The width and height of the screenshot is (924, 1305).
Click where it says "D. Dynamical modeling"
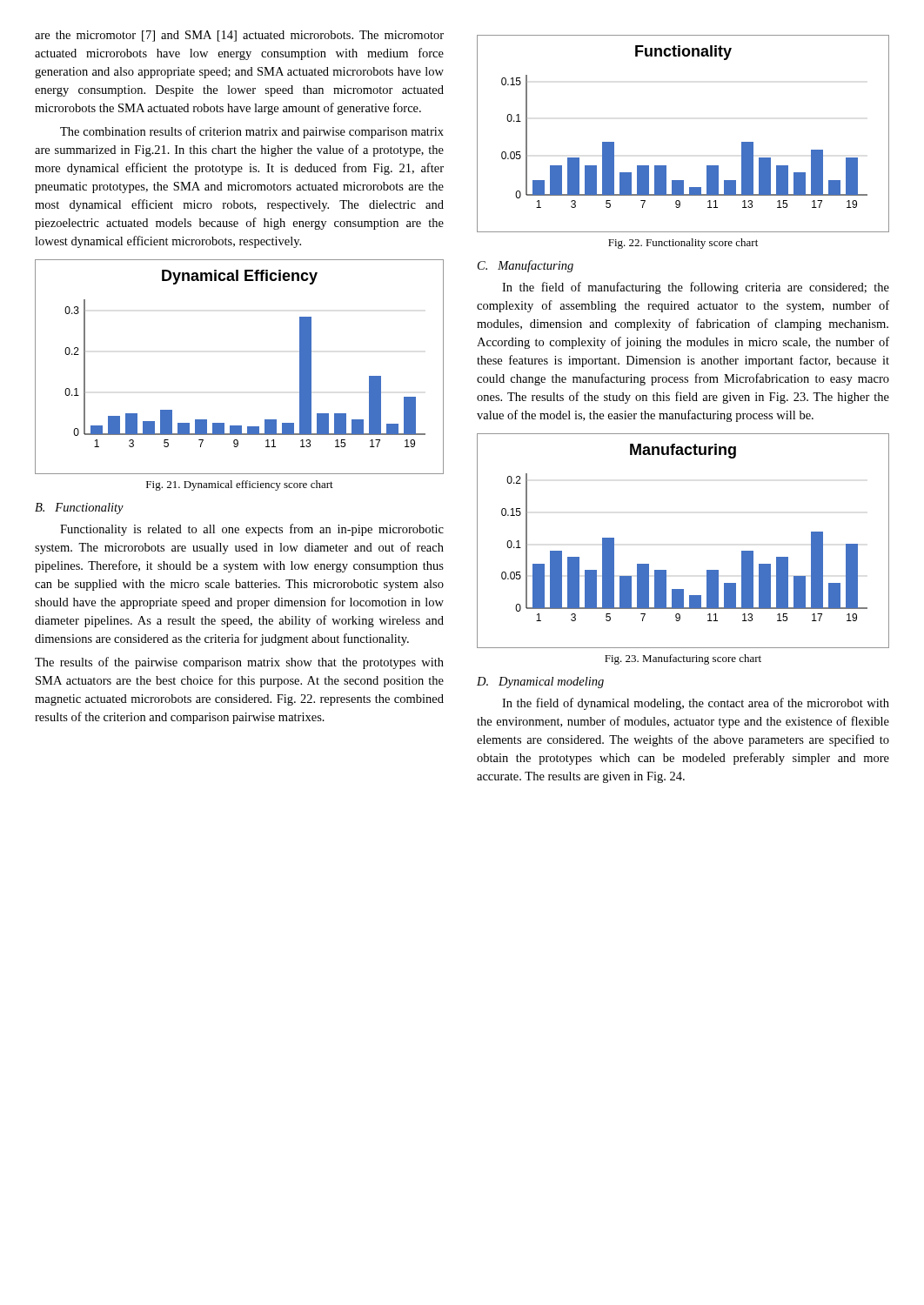tap(540, 681)
